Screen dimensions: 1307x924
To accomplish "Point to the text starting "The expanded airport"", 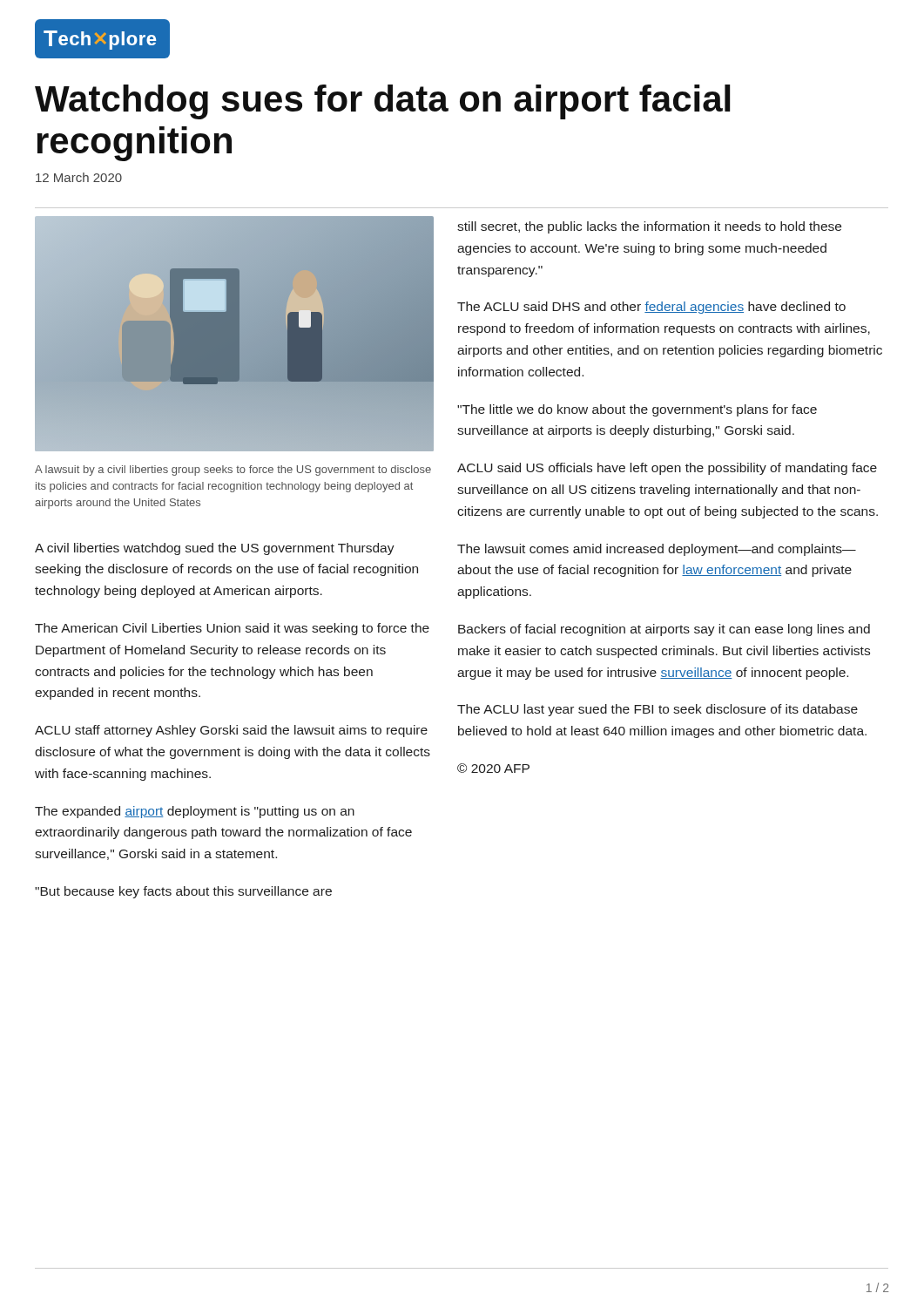I will click(x=224, y=832).
